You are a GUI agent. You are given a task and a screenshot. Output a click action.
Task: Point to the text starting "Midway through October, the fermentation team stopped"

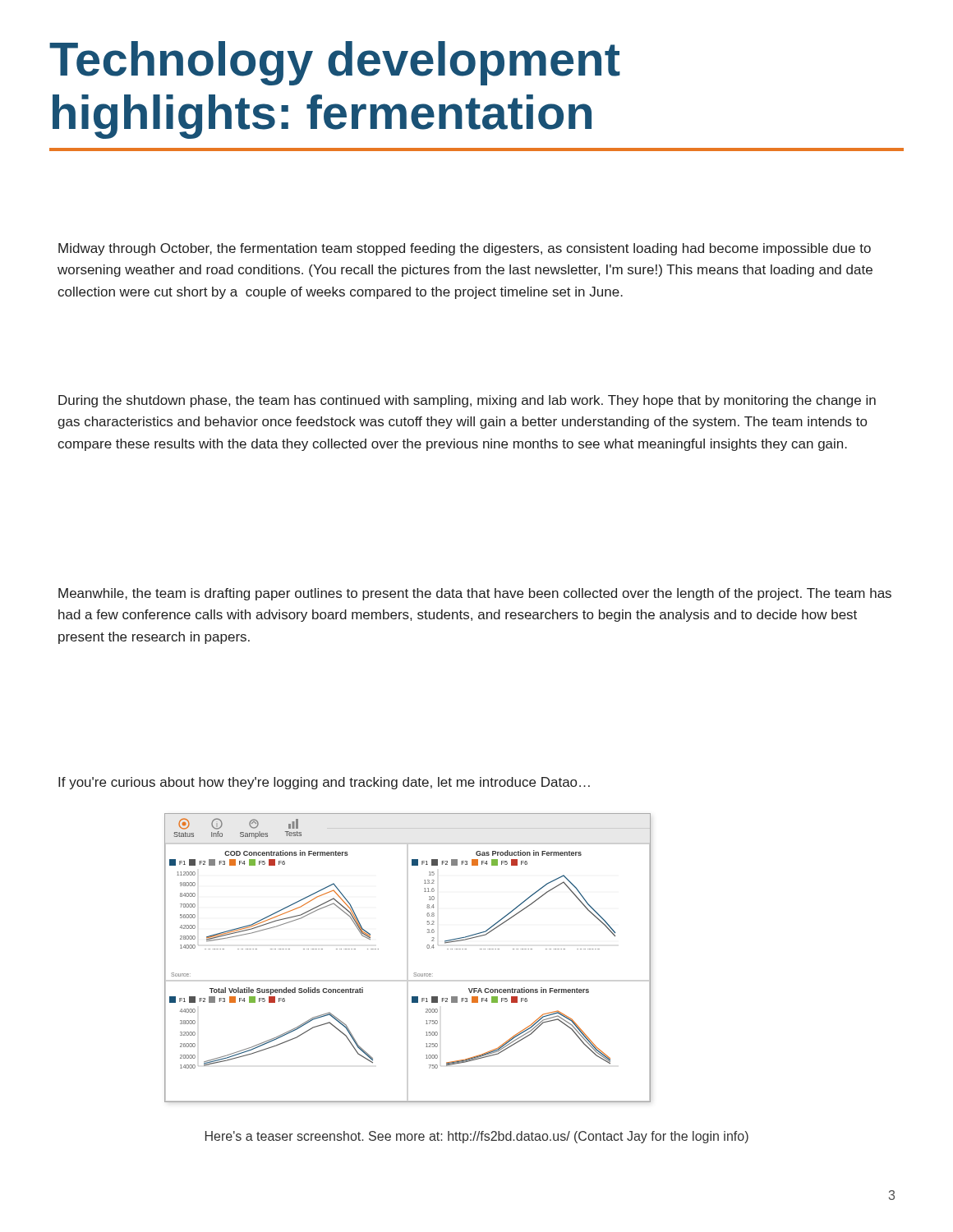pyautogui.click(x=465, y=270)
